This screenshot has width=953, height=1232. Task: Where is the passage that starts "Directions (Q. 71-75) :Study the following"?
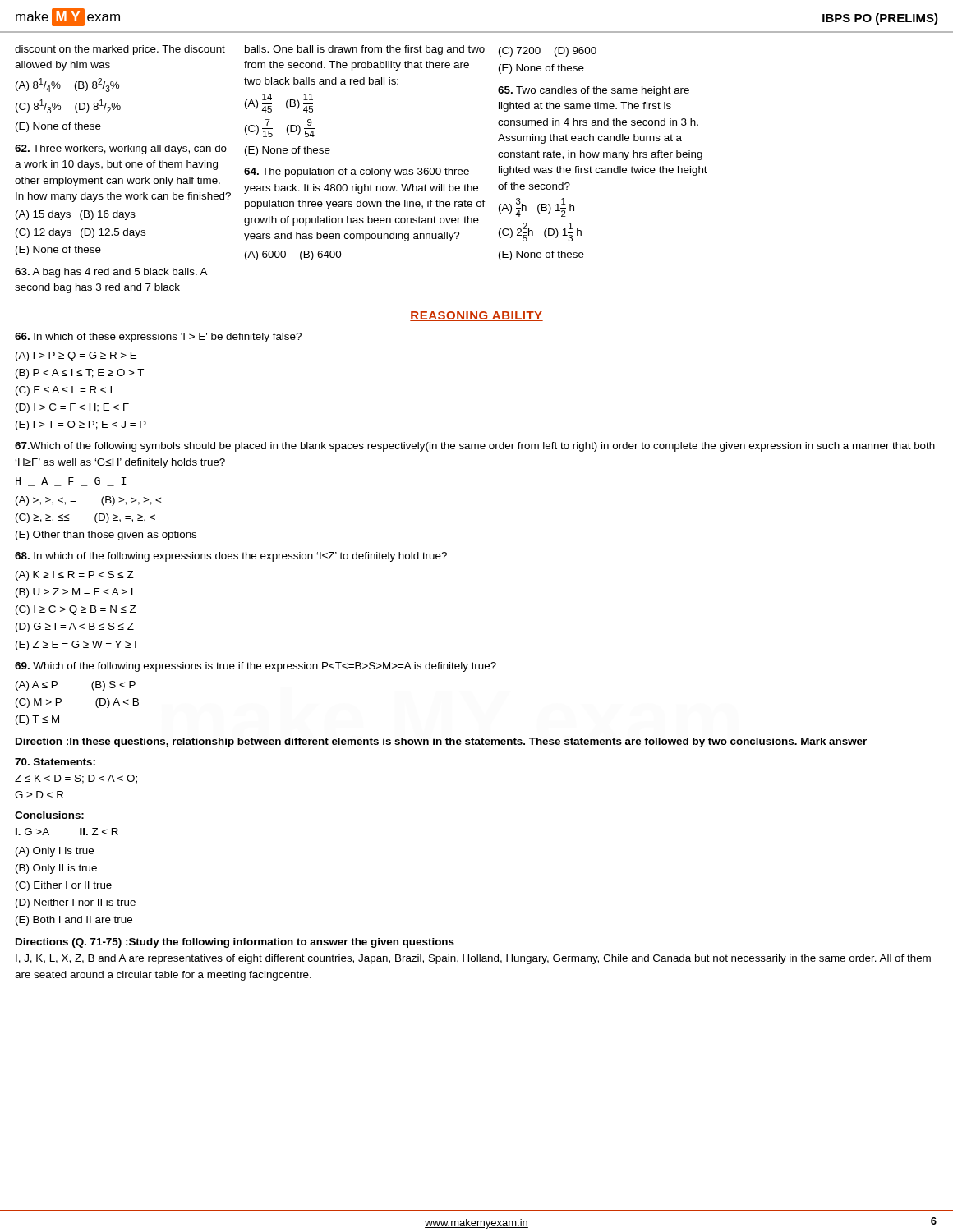[x=473, y=958]
